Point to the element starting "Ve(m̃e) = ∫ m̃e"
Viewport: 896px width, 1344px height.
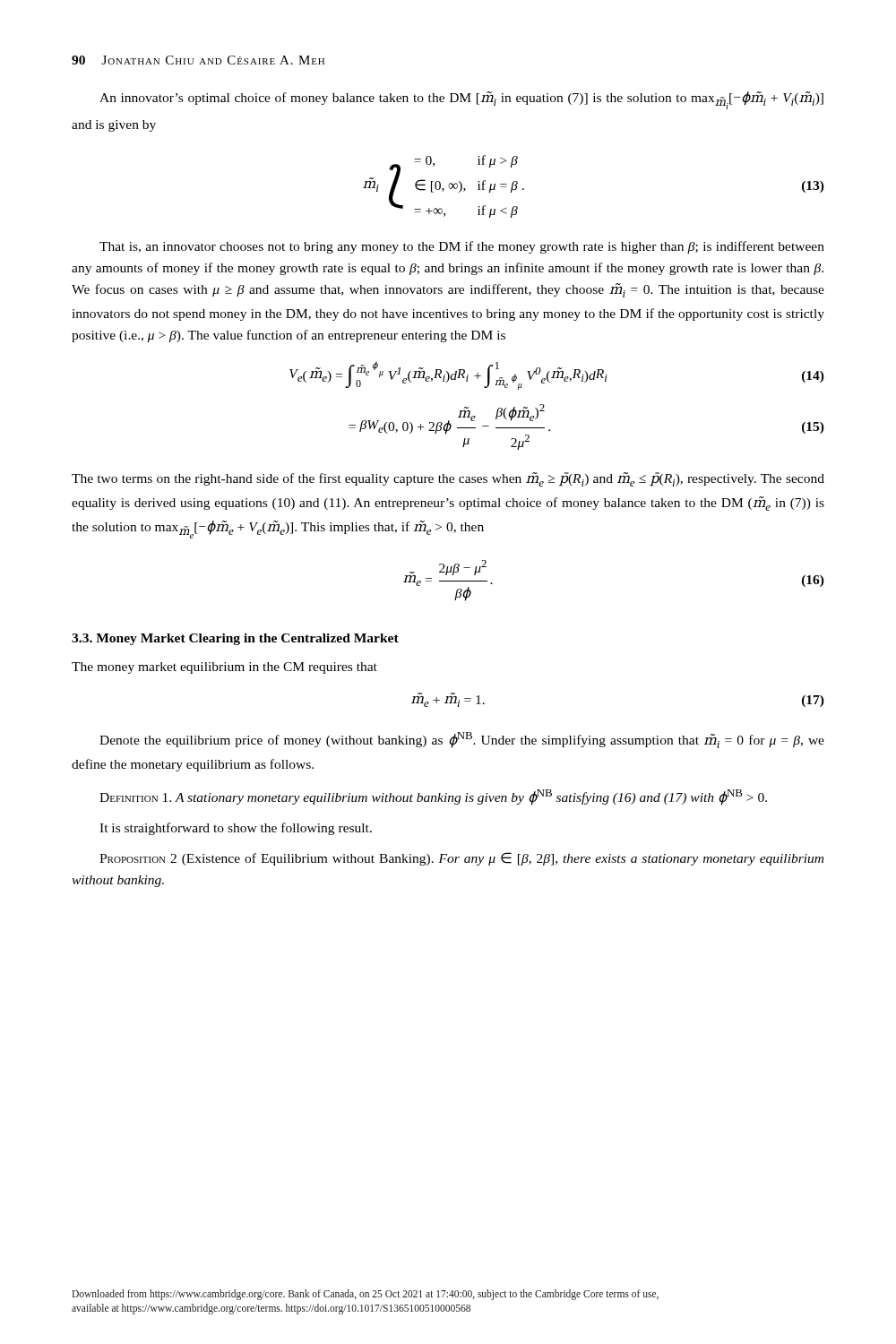click(557, 375)
